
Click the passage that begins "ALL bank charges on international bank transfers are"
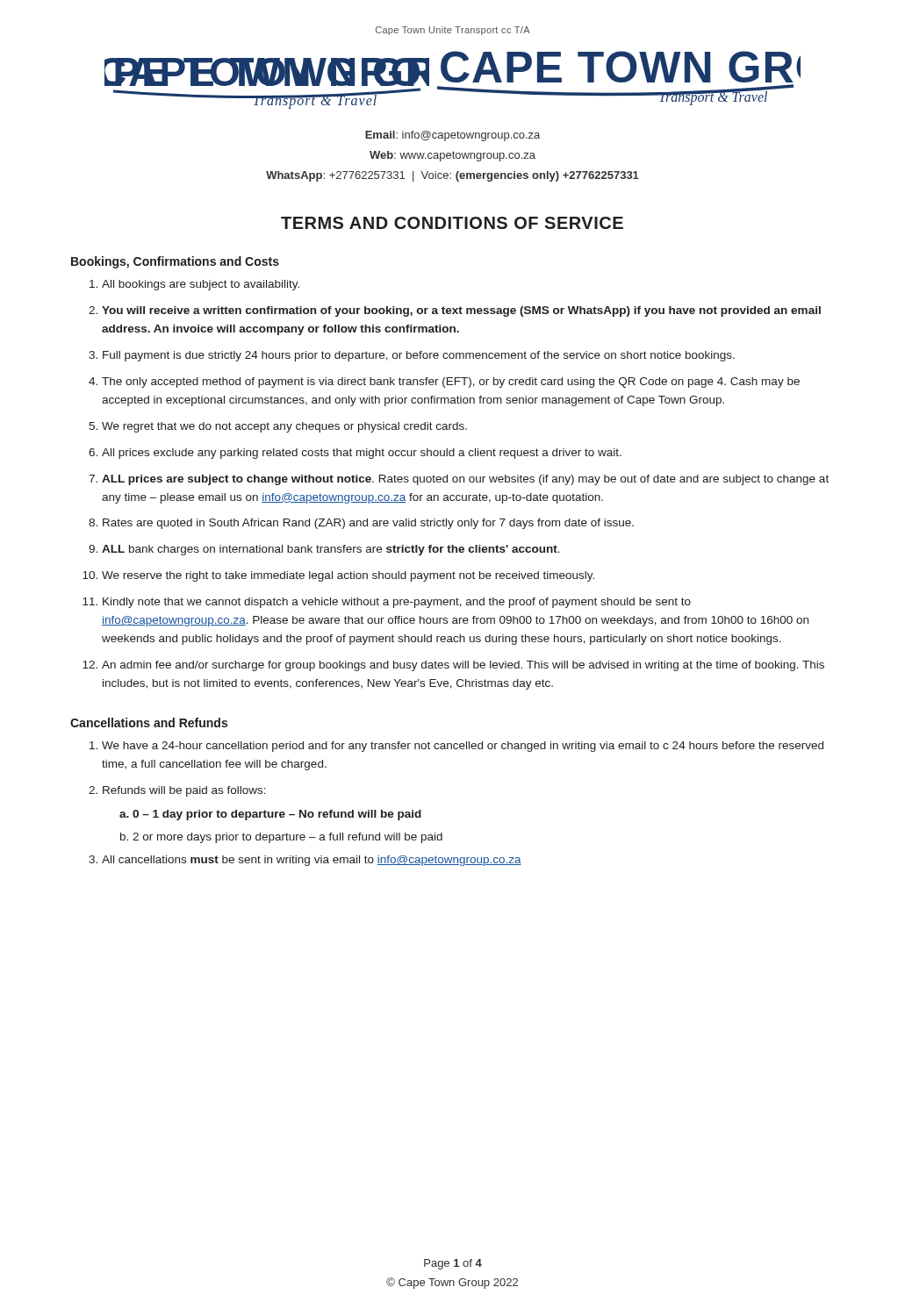tap(331, 549)
